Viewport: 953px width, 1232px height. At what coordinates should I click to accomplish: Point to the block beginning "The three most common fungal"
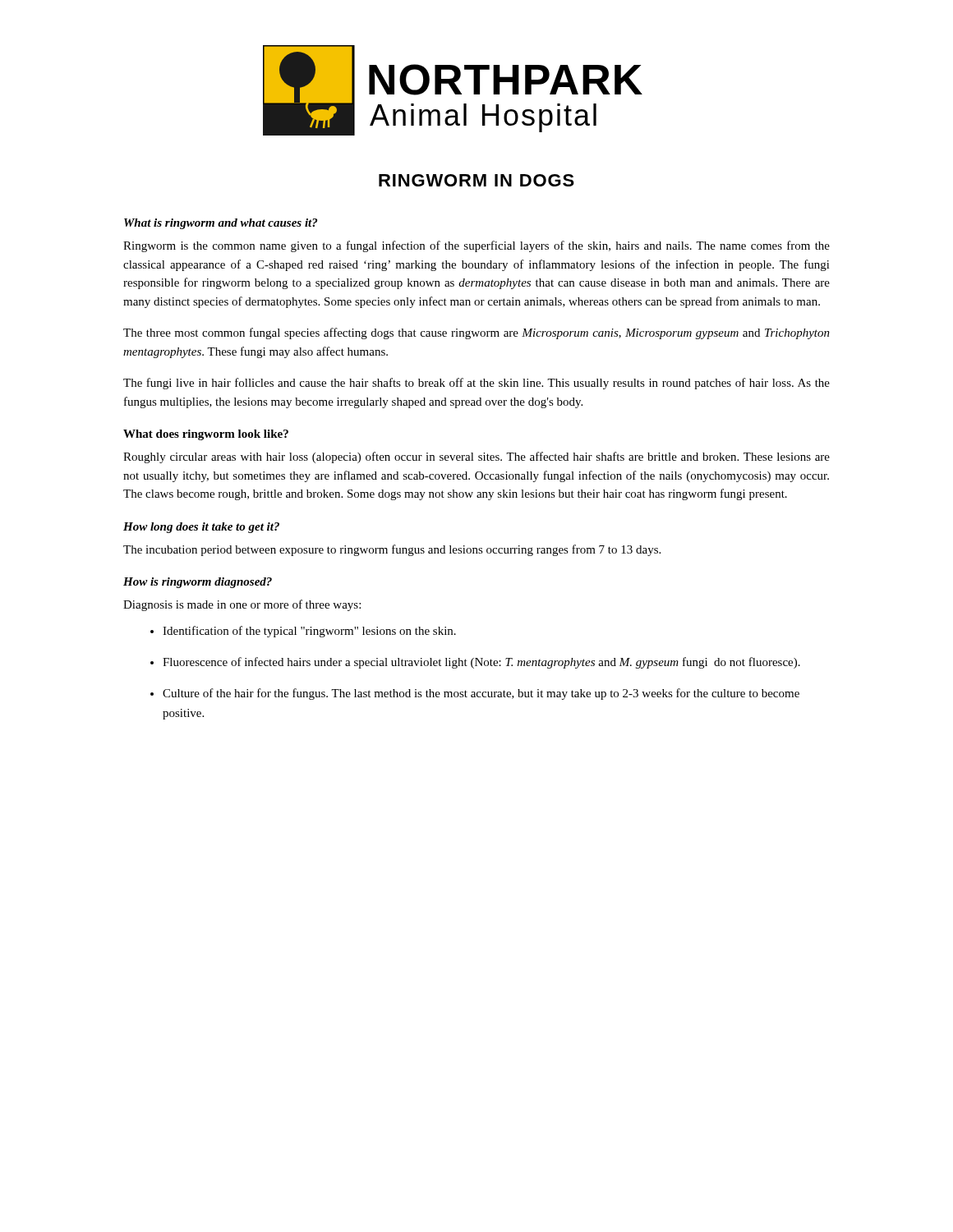476,342
